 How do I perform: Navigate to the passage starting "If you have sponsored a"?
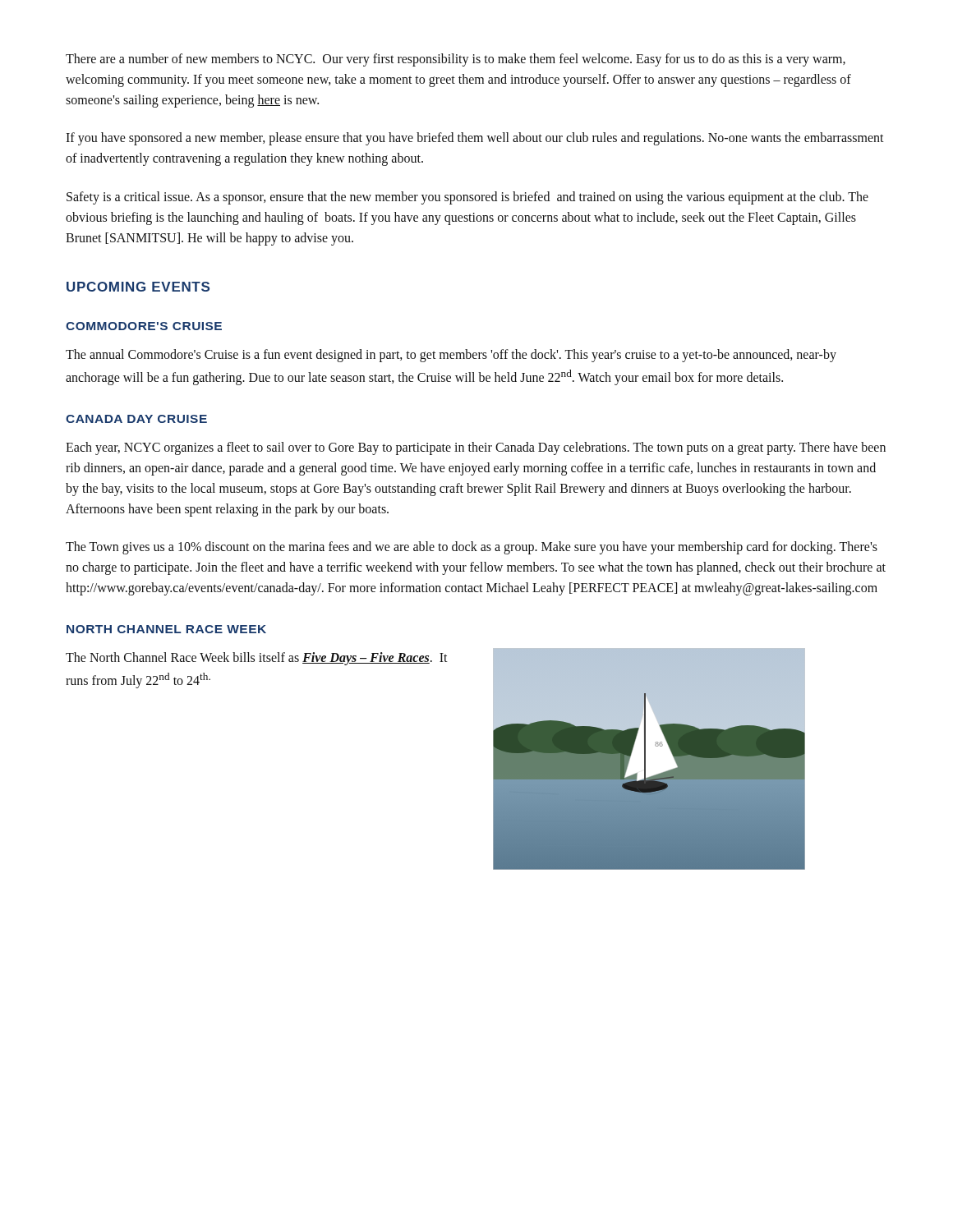[475, 148]
